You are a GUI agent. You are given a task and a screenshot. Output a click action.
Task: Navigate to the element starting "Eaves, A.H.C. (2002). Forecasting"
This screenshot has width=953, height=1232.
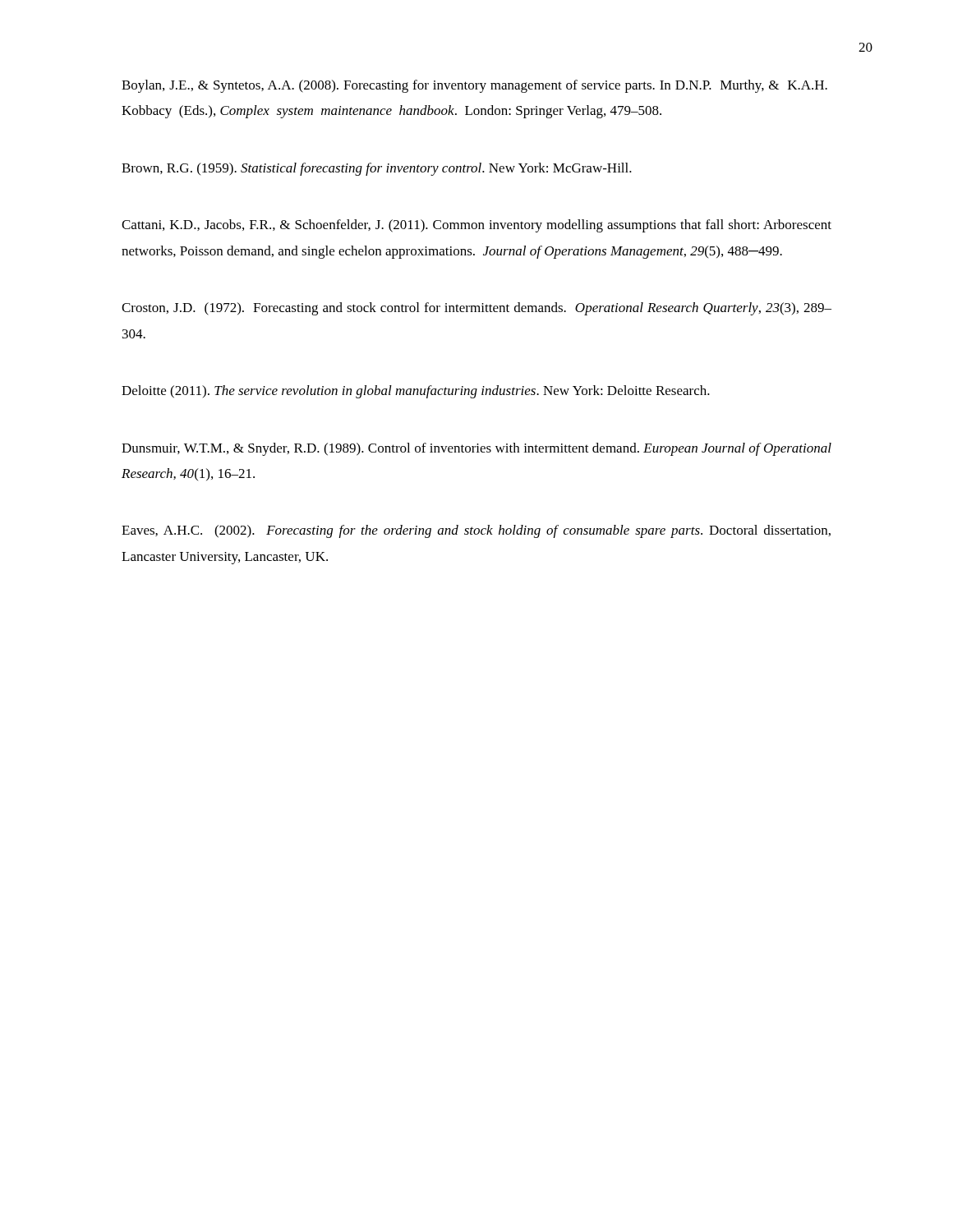click(x=476, y=543)
